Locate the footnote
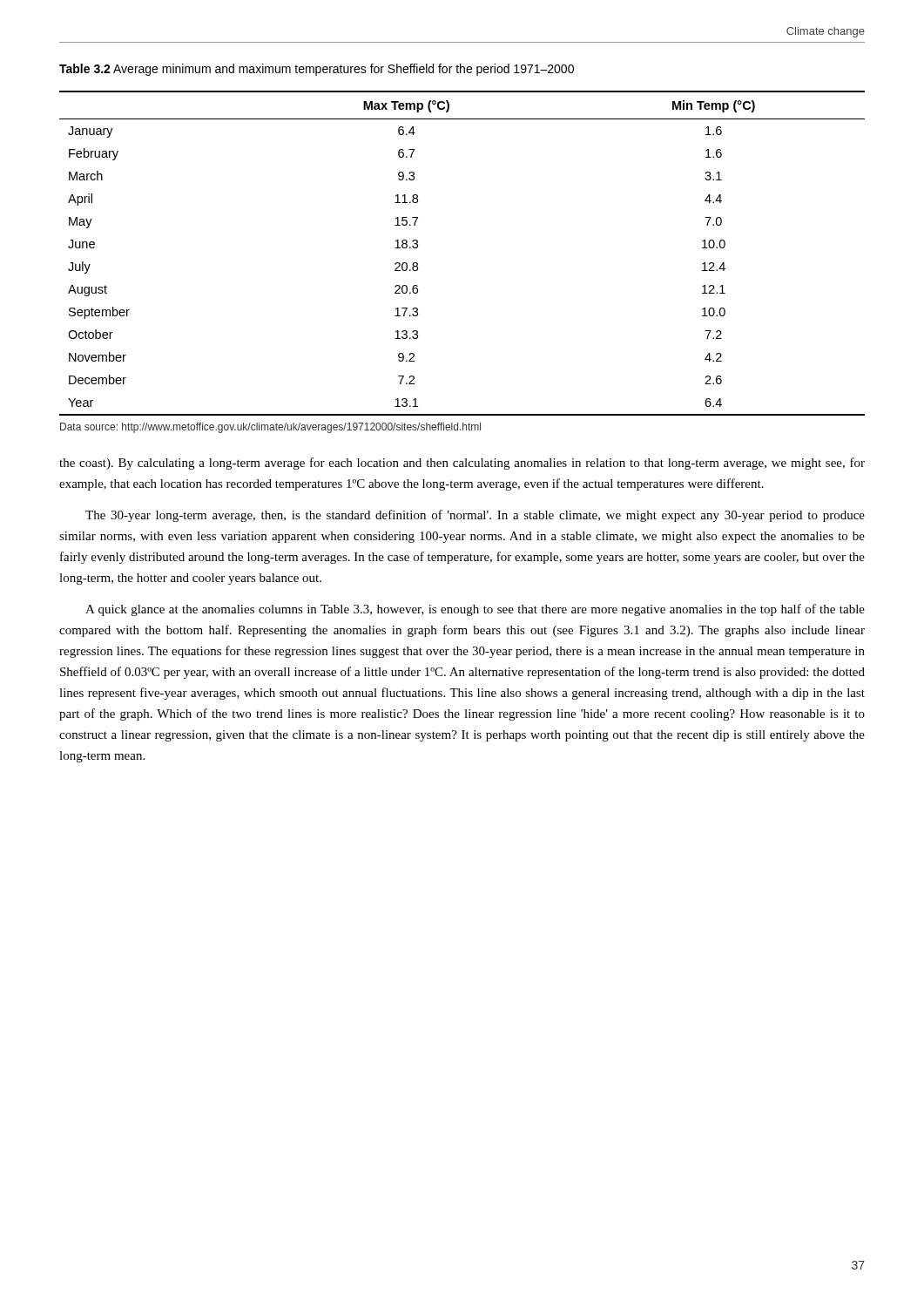 pos(270,427)
